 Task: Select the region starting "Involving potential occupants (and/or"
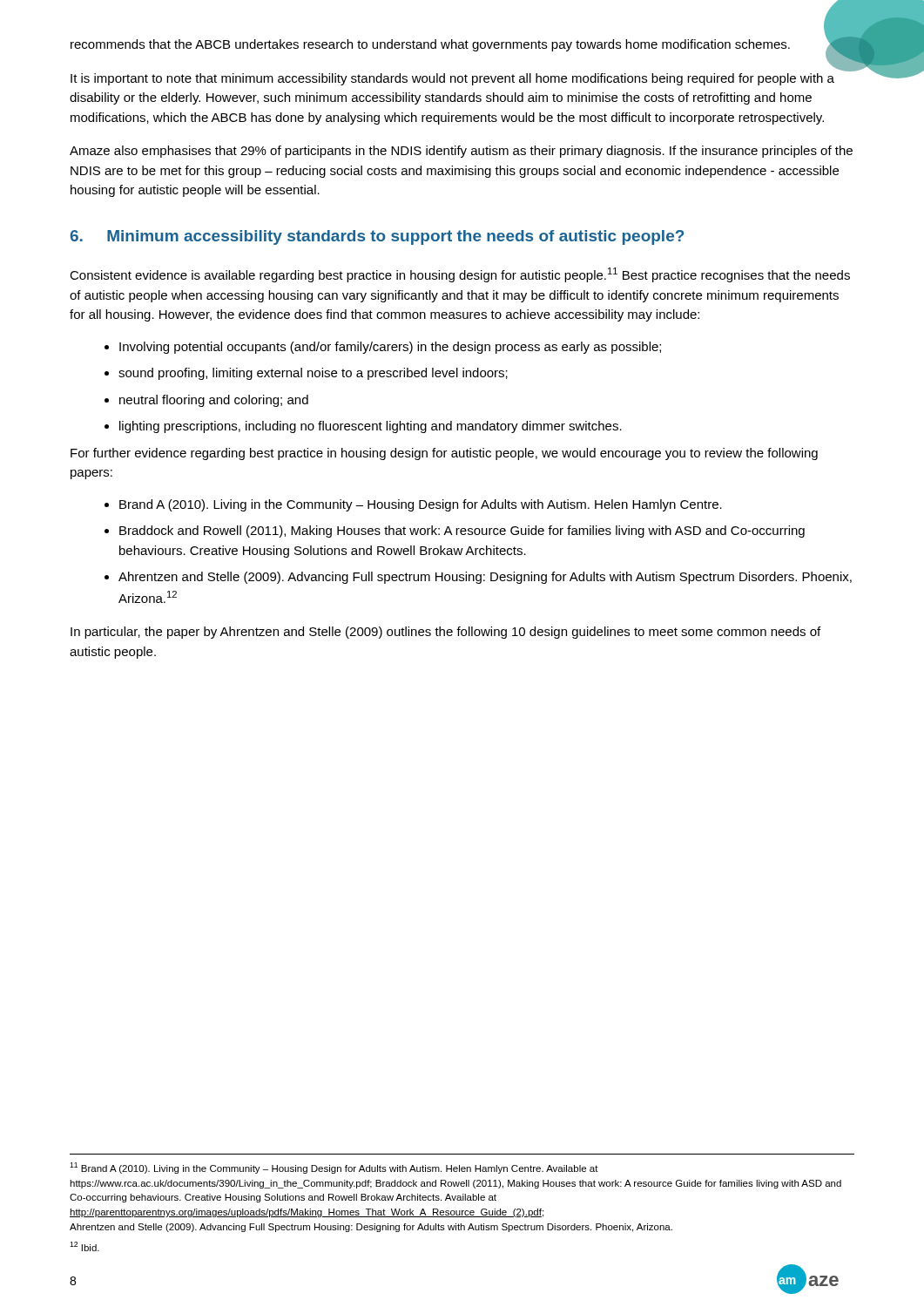[478, 387]
